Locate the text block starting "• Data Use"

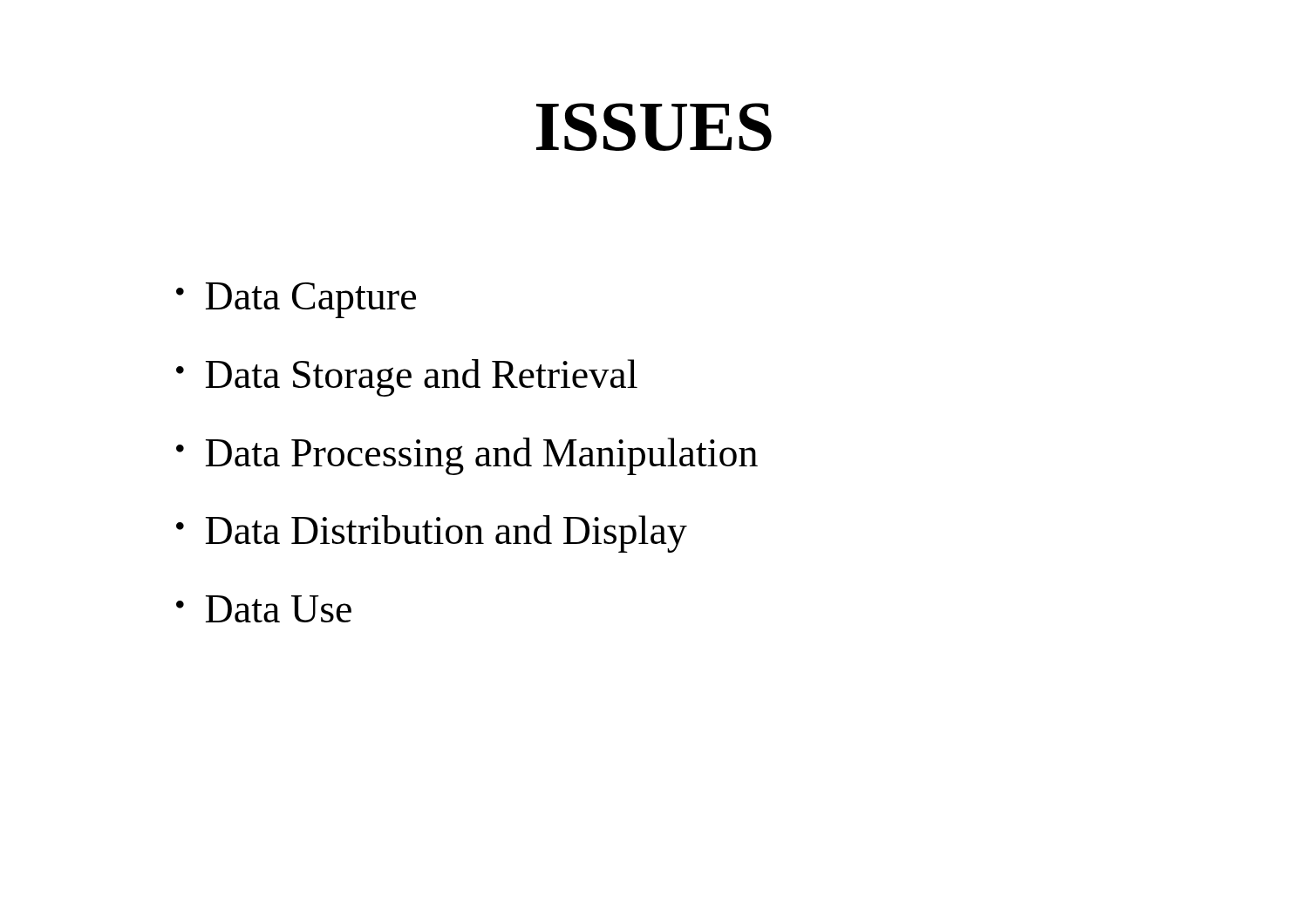coord(264,609)
